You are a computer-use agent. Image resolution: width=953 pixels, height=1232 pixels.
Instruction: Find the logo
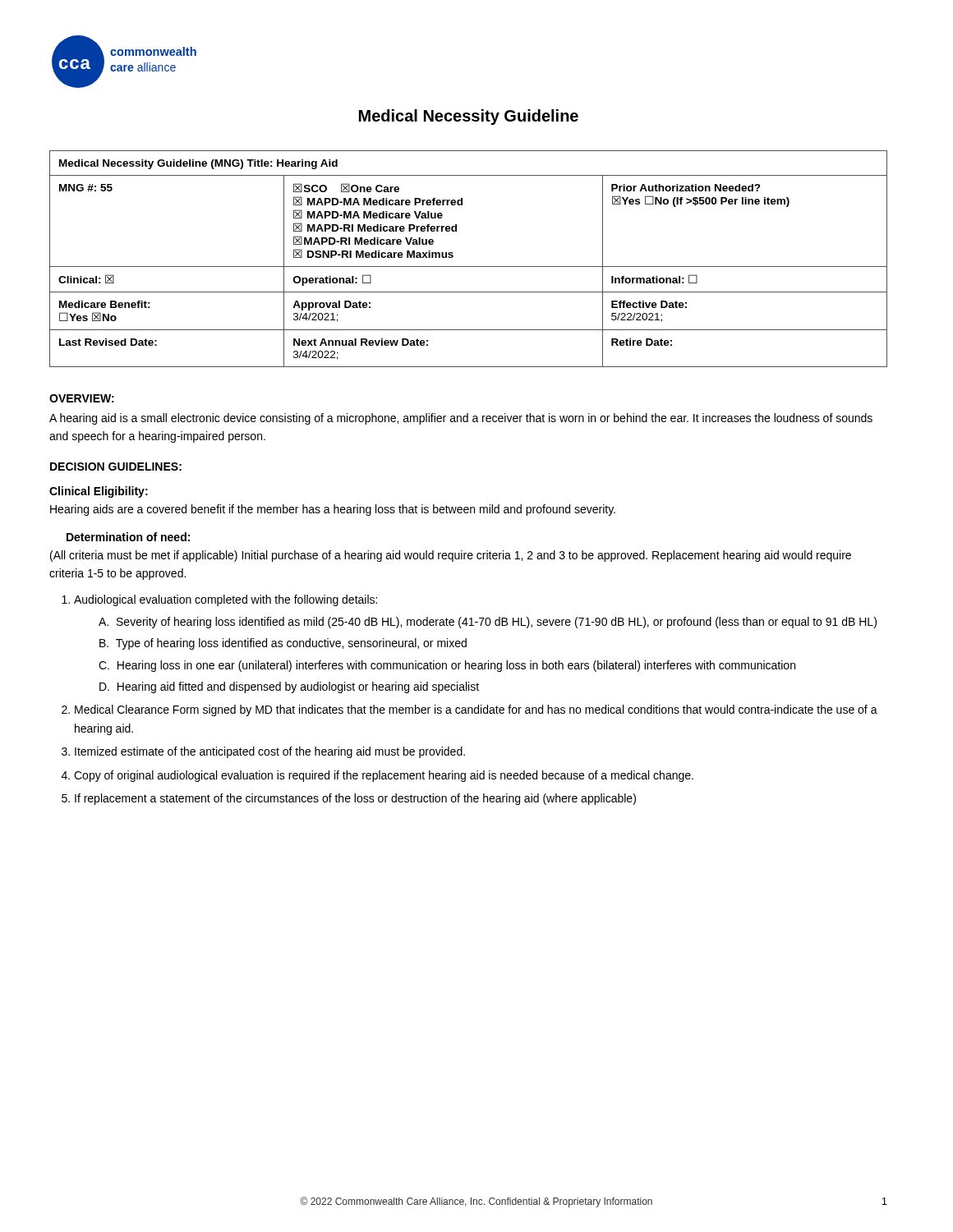click(x=468, y=62)
